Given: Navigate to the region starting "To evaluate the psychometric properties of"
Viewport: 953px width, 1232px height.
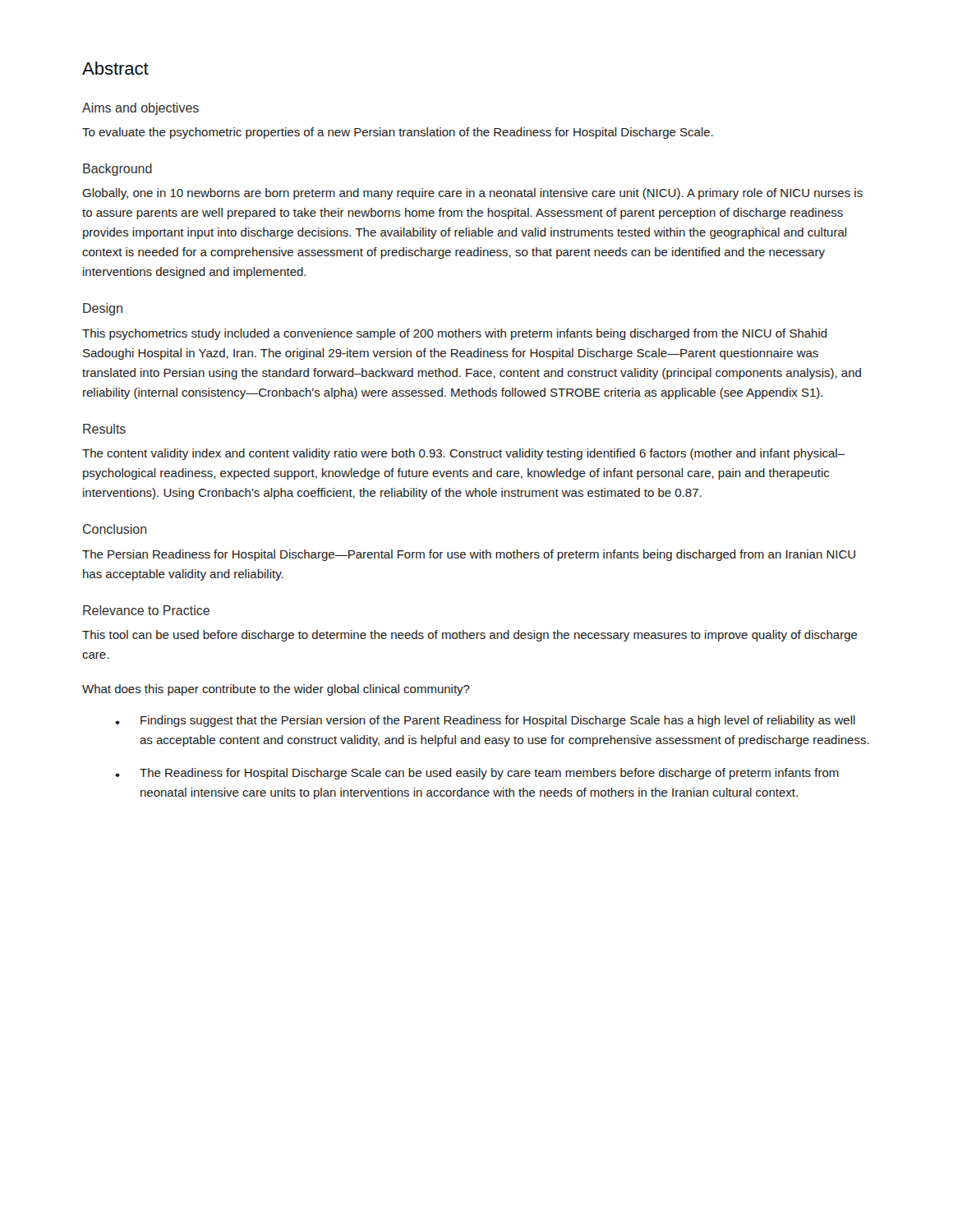Looking at the screenshot, I should click(x=398, y=132).
